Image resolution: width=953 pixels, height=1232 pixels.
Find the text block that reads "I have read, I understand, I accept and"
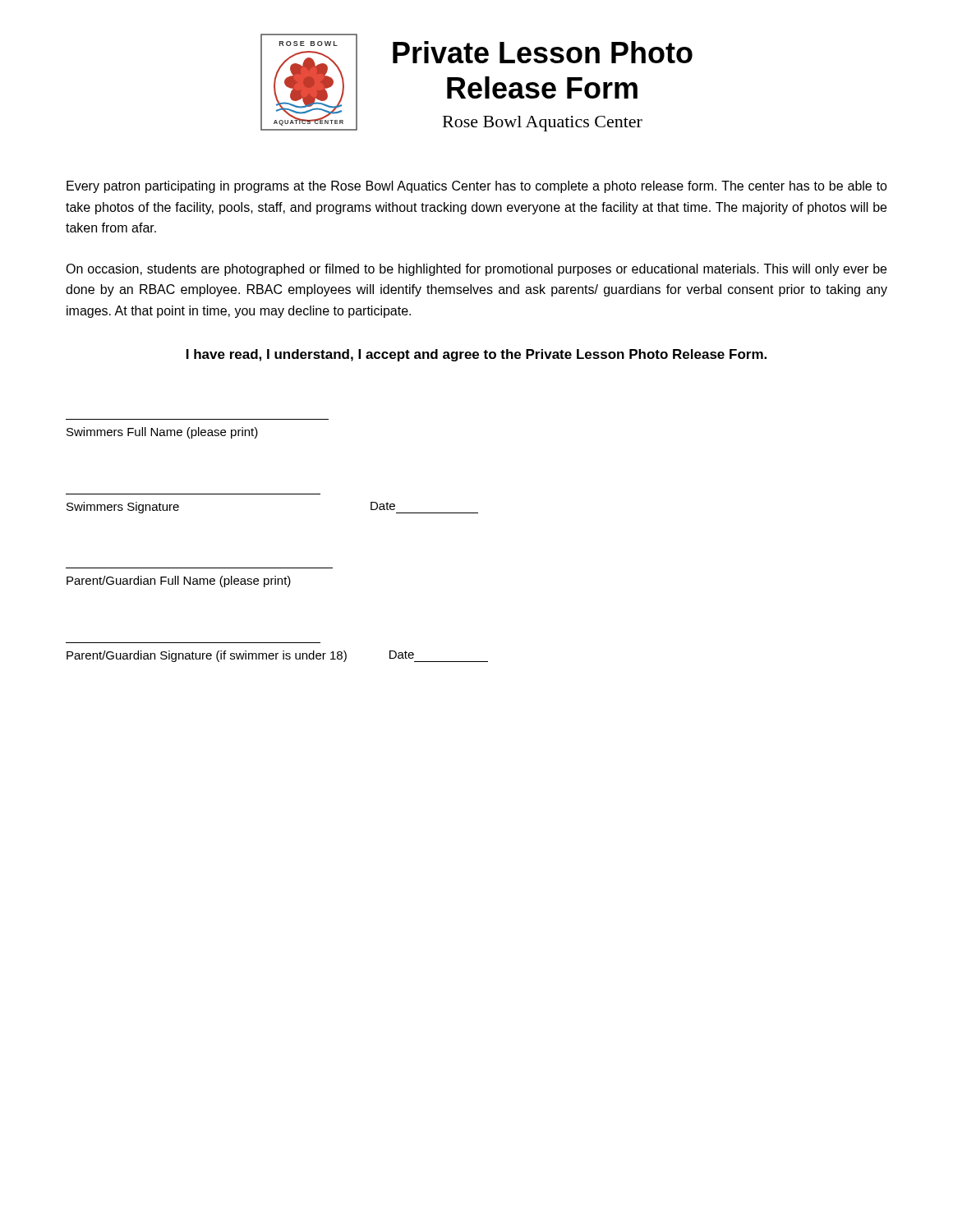476,354
